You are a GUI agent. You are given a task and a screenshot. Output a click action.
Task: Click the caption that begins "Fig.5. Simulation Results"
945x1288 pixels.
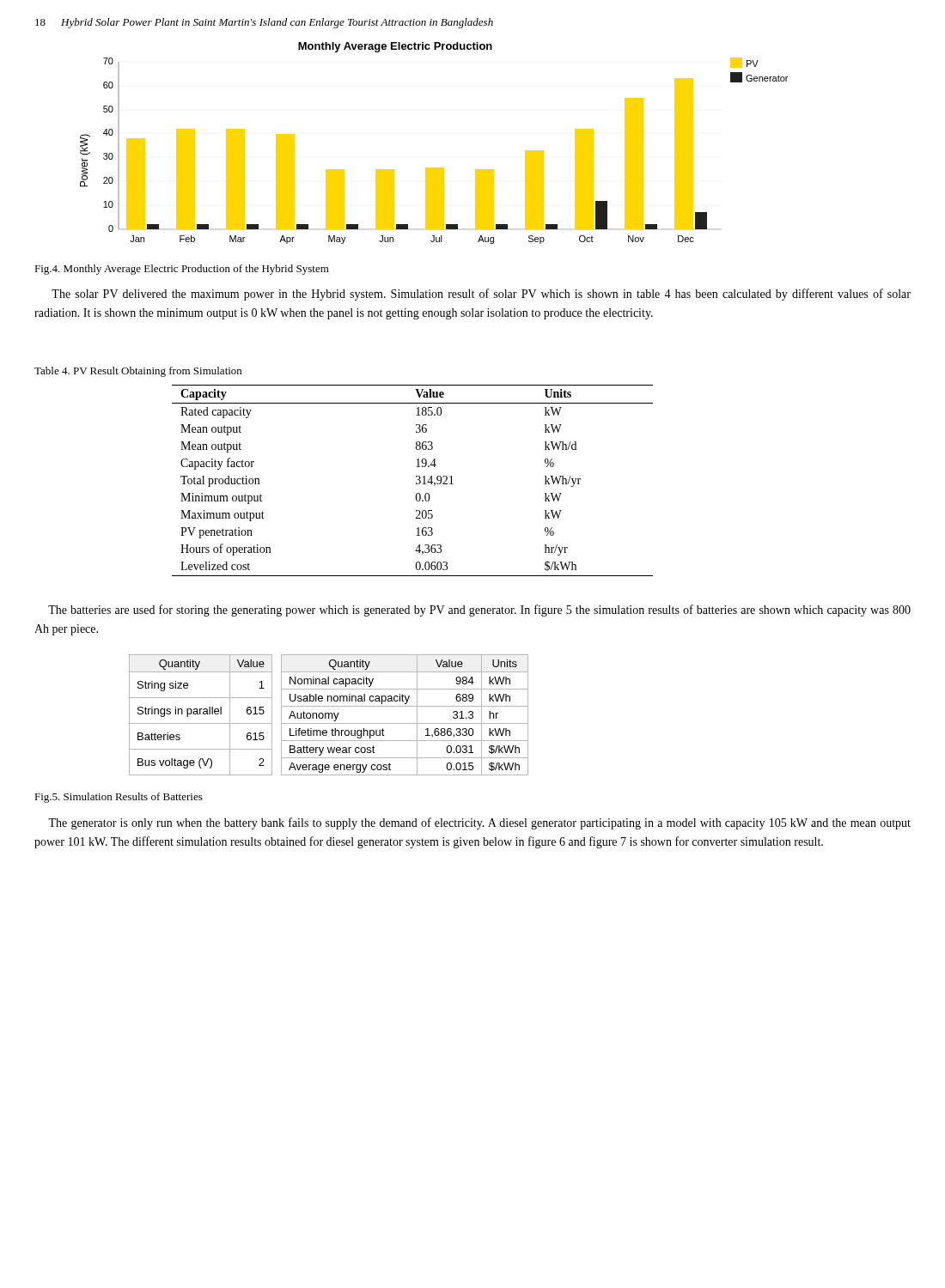(118, 796)
